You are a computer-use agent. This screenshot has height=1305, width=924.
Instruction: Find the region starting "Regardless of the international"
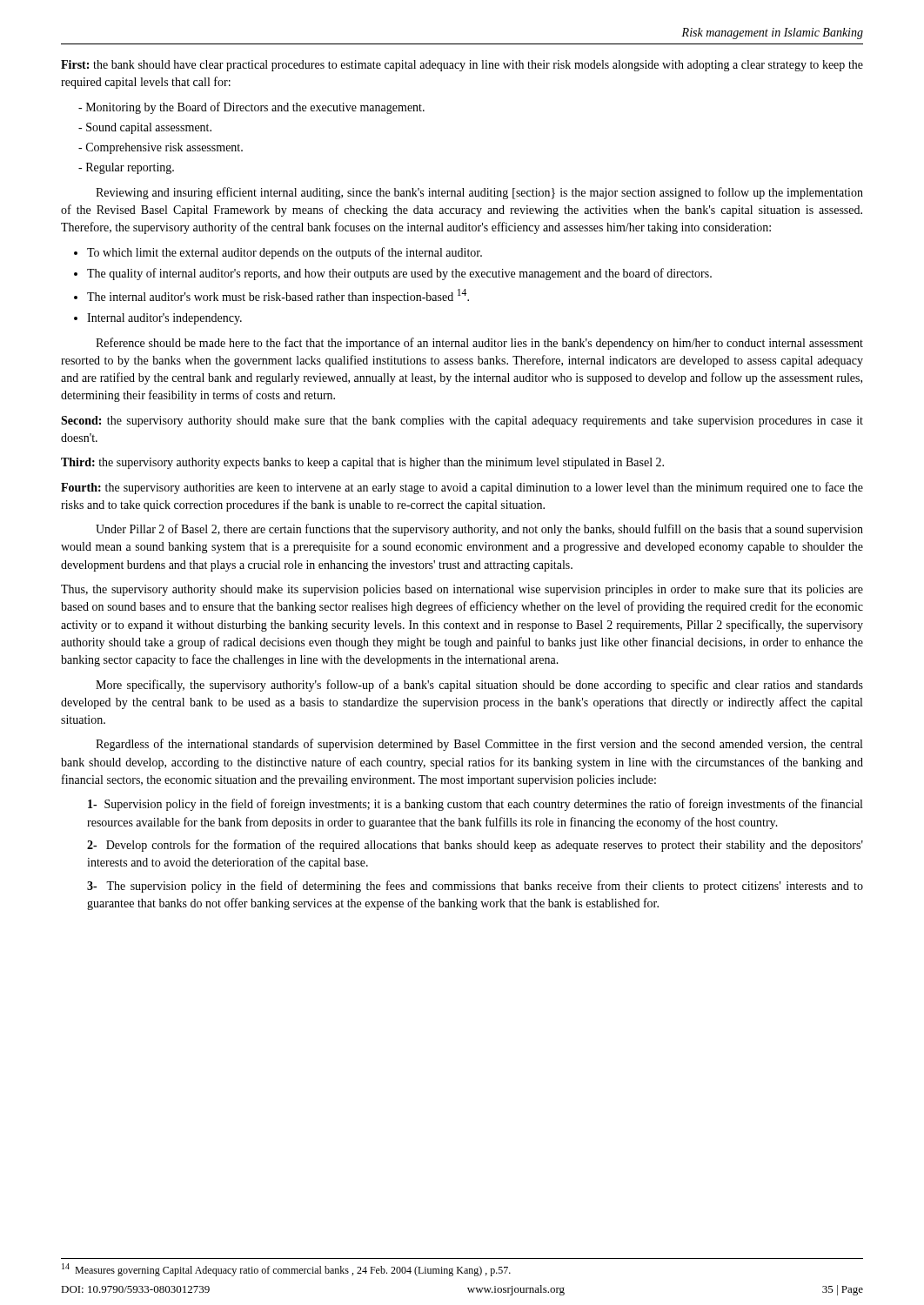[462, 763]
